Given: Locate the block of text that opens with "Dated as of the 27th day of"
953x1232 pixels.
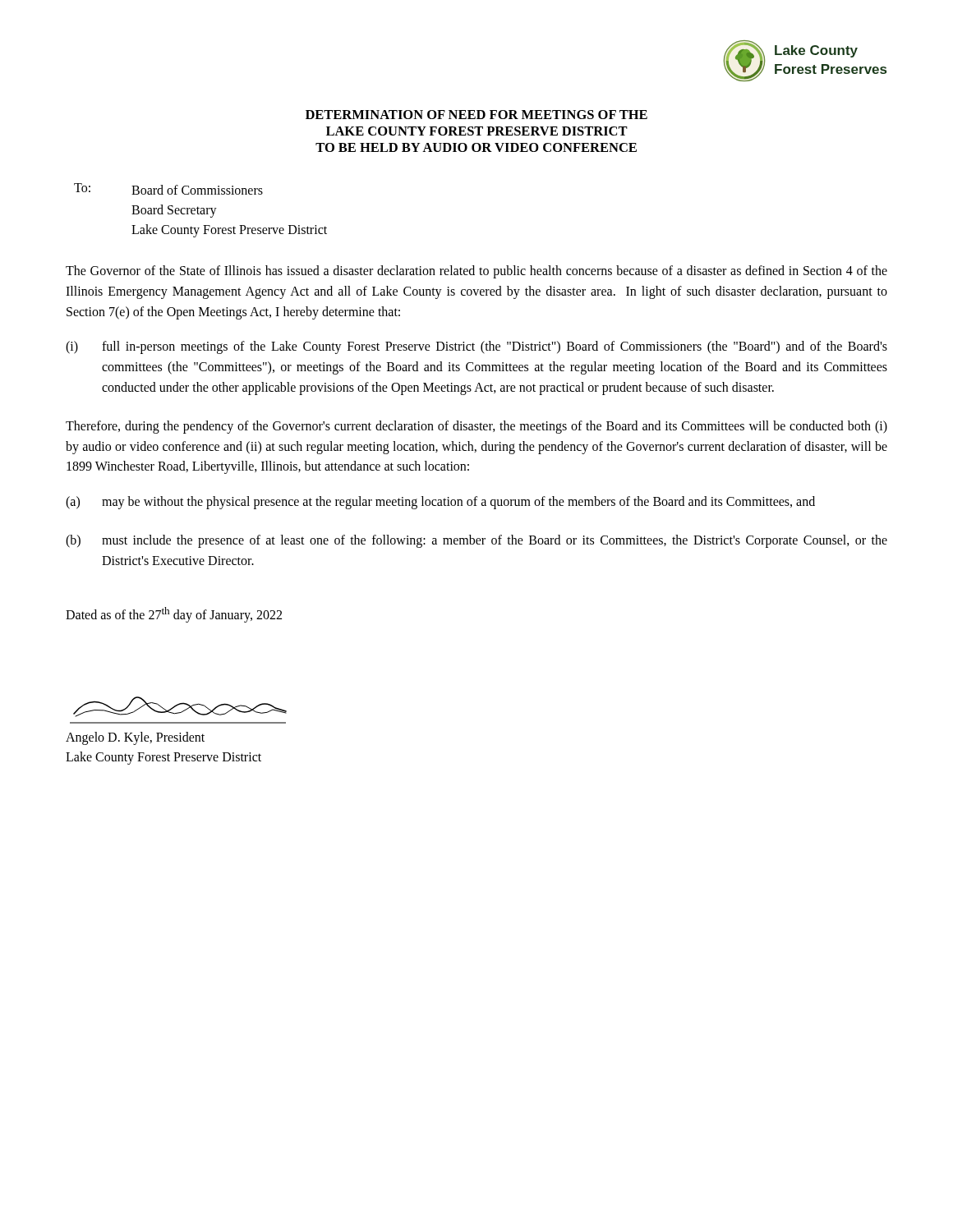Looking at the screenshot, I should [x=174, y=613].
